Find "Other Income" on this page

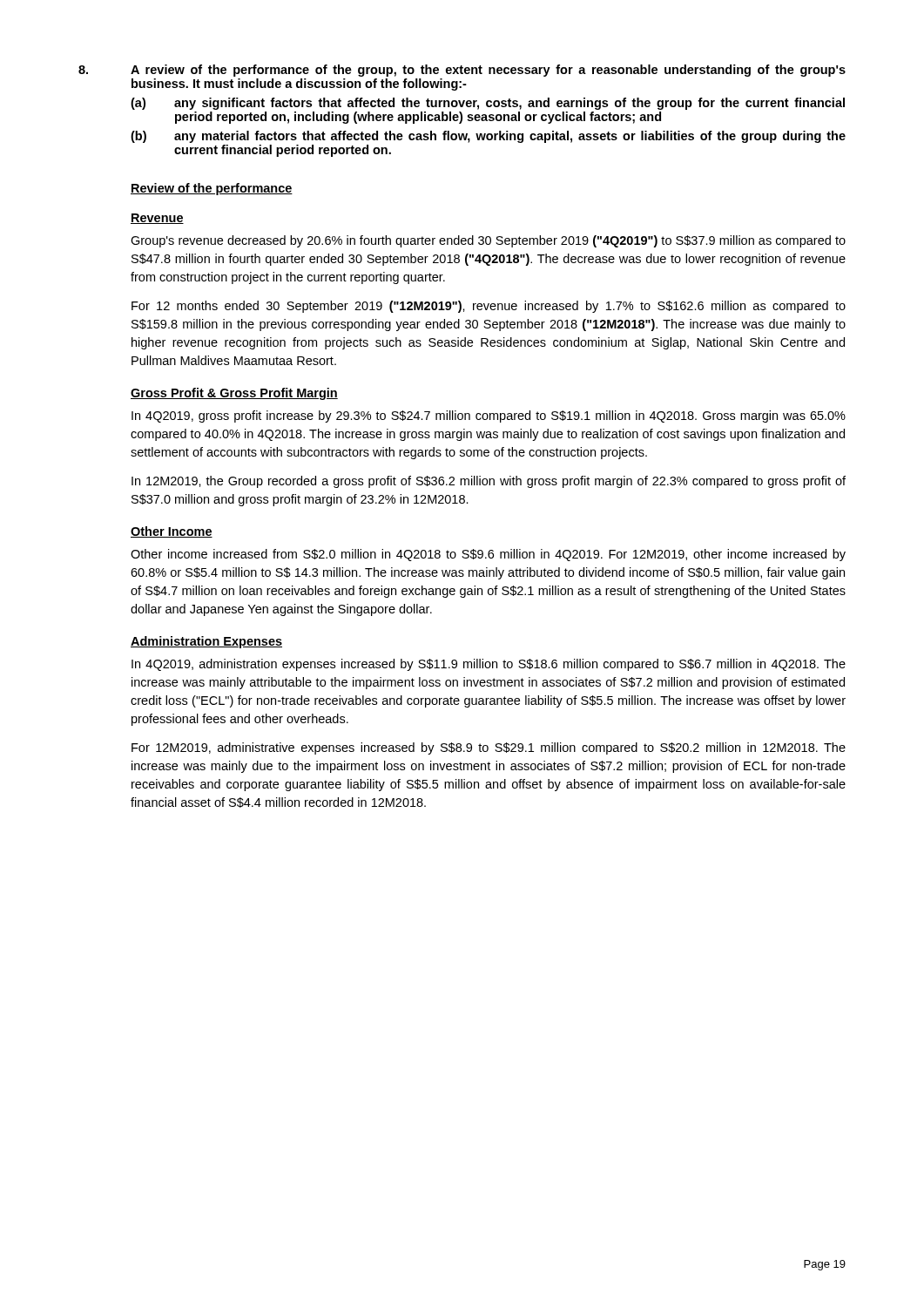tap(172, 532)
